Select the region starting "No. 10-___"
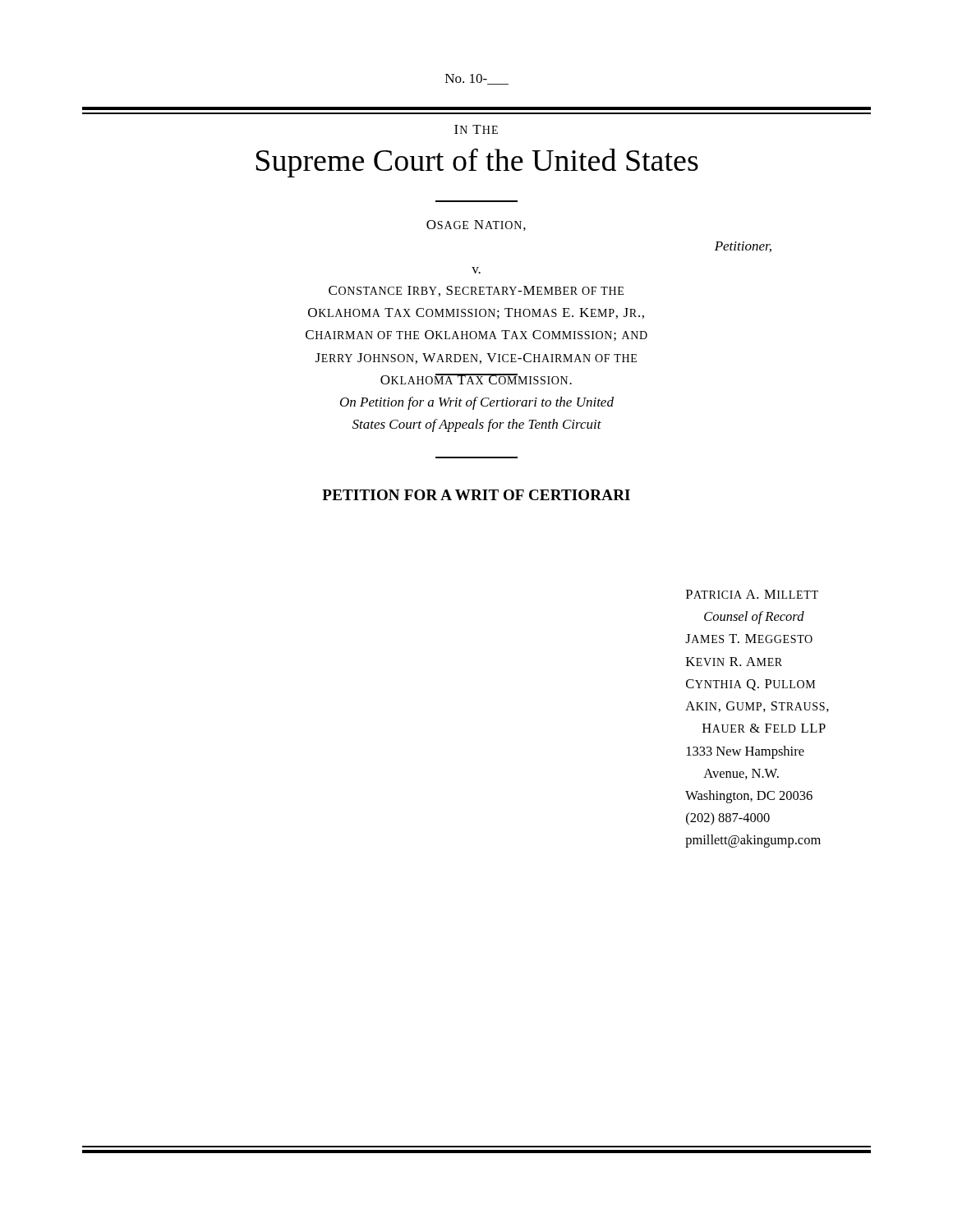953x1232 pixels. (x=476, y=78)
